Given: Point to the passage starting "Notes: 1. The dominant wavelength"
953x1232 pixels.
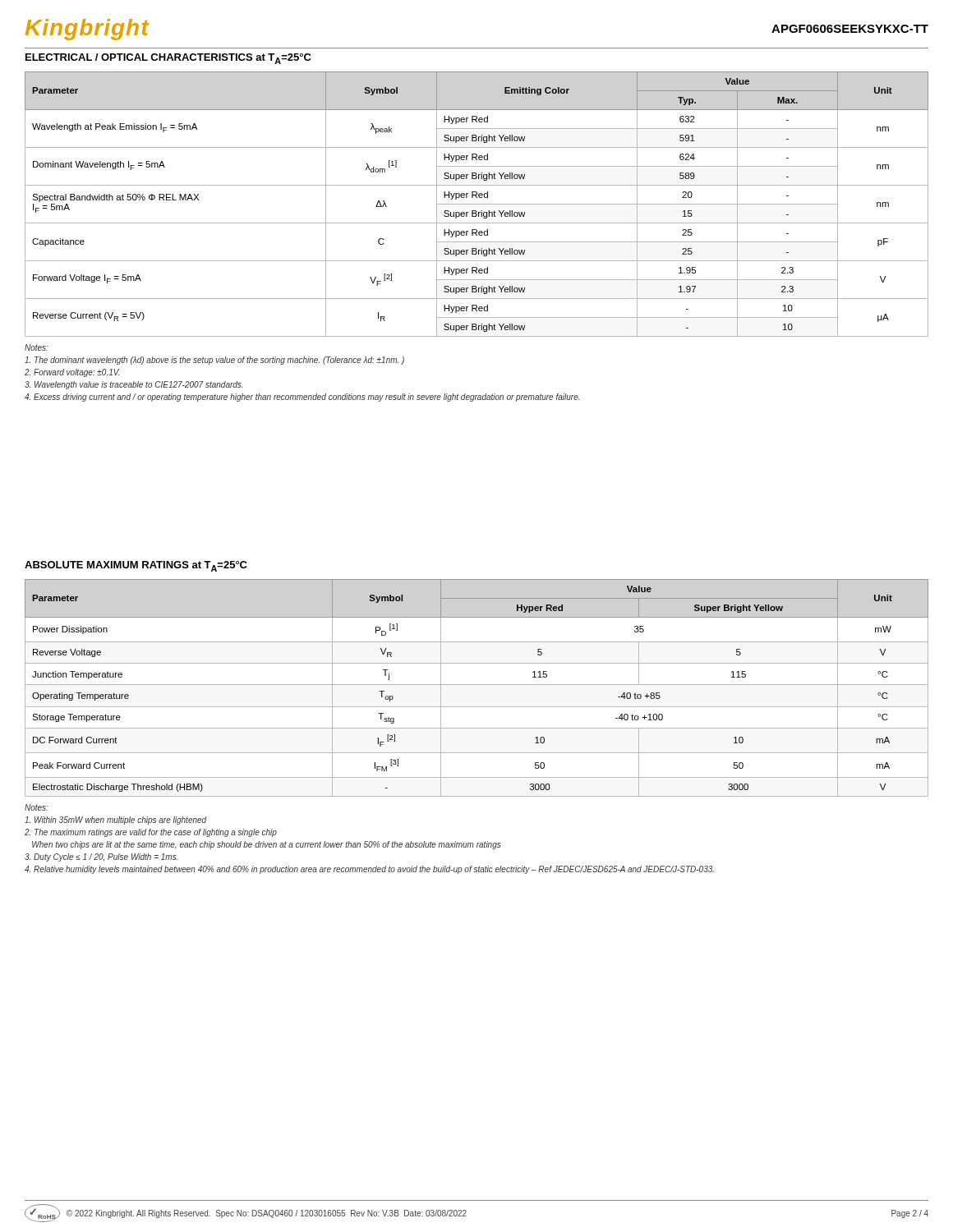Looking at the screenshot, I should point(303,372).
